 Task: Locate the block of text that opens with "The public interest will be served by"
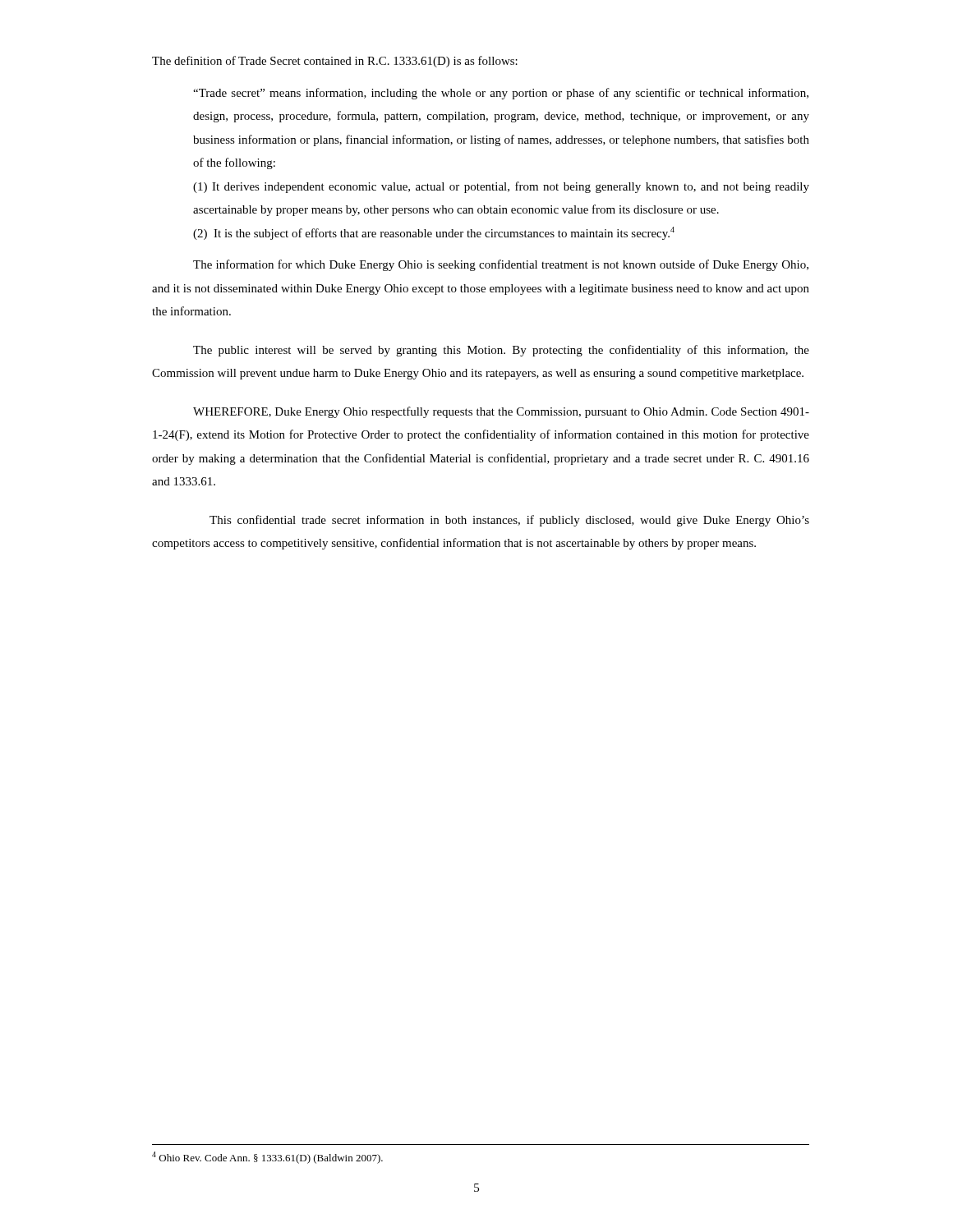tap(481, 361)
